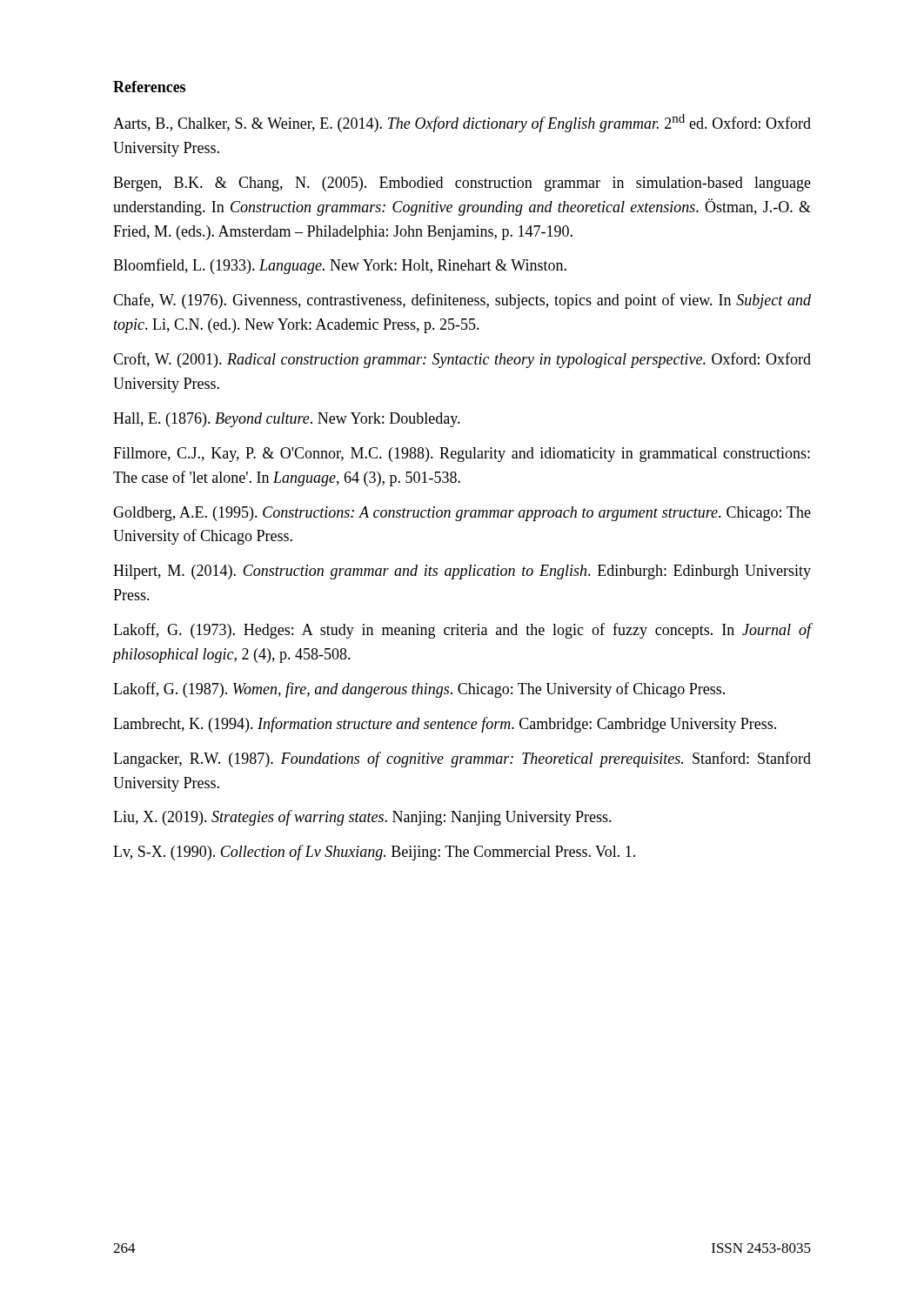Click on the text starting "Lakoff, G. (1987). Women,"
Viewport: 924px width, 1305px height.
pos(419,689)
